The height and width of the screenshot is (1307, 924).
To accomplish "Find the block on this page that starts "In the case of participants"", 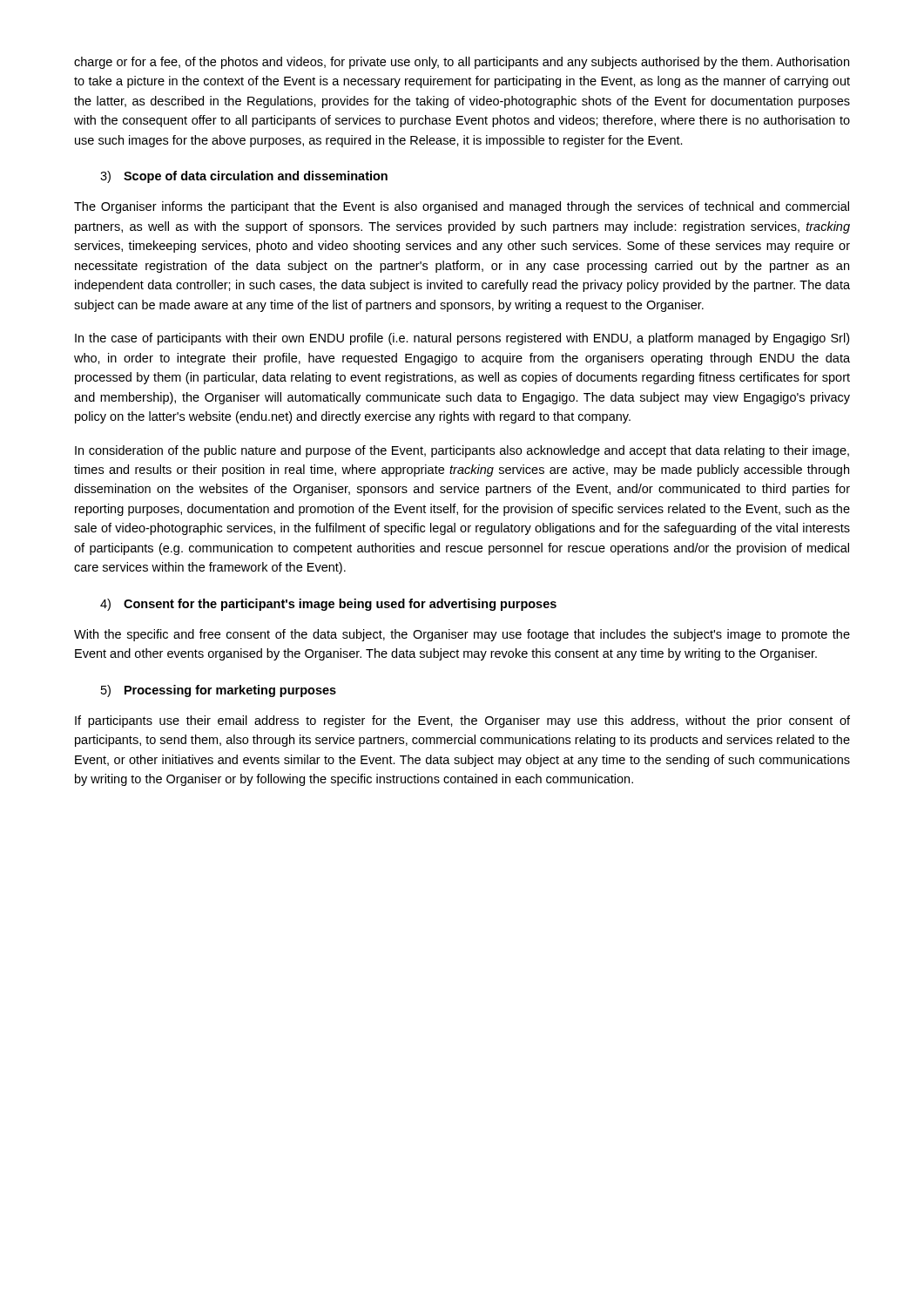I will click(x=462, y=377).
